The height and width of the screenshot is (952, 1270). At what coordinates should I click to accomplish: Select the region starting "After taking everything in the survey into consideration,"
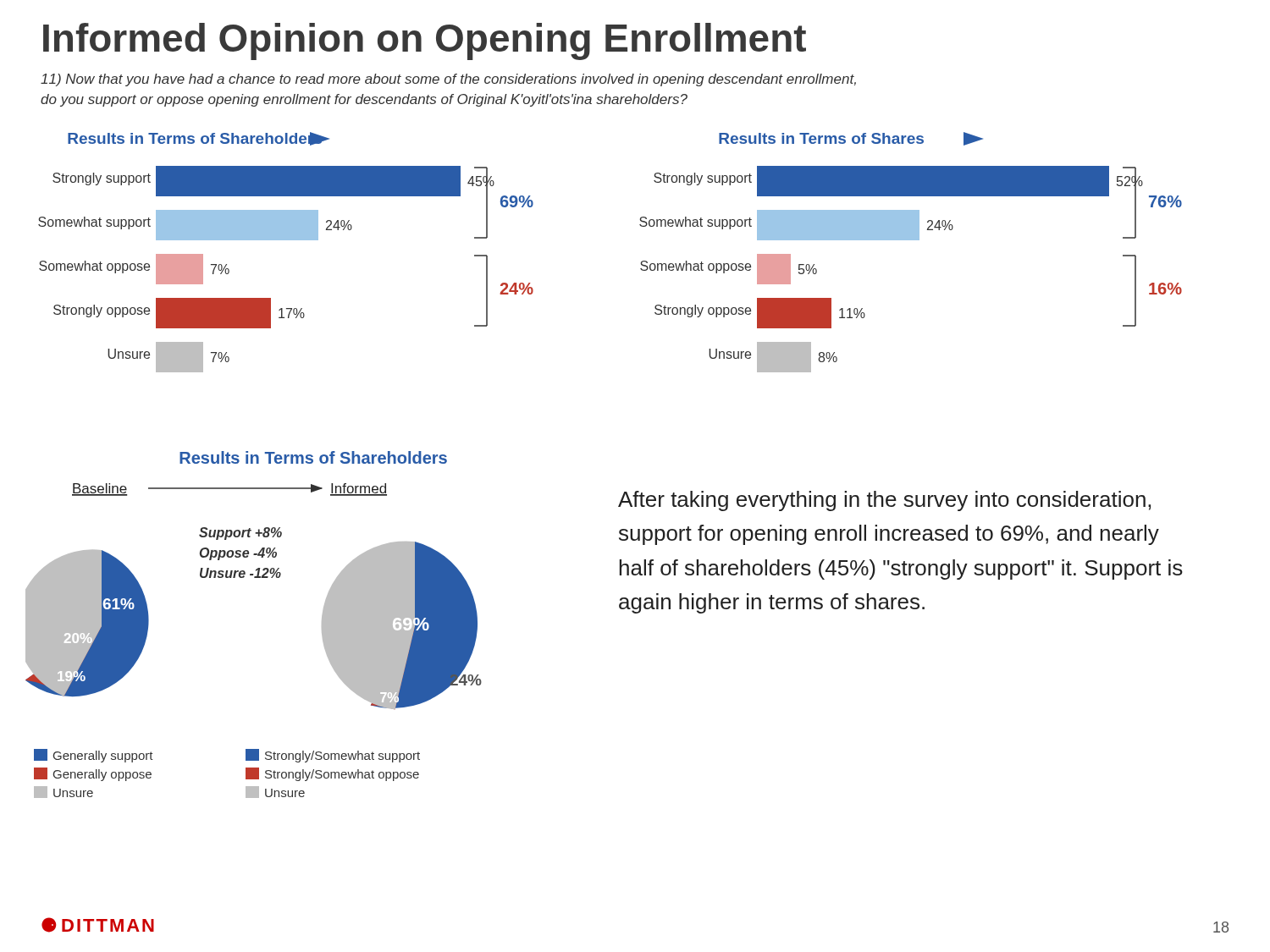[901, 550]
